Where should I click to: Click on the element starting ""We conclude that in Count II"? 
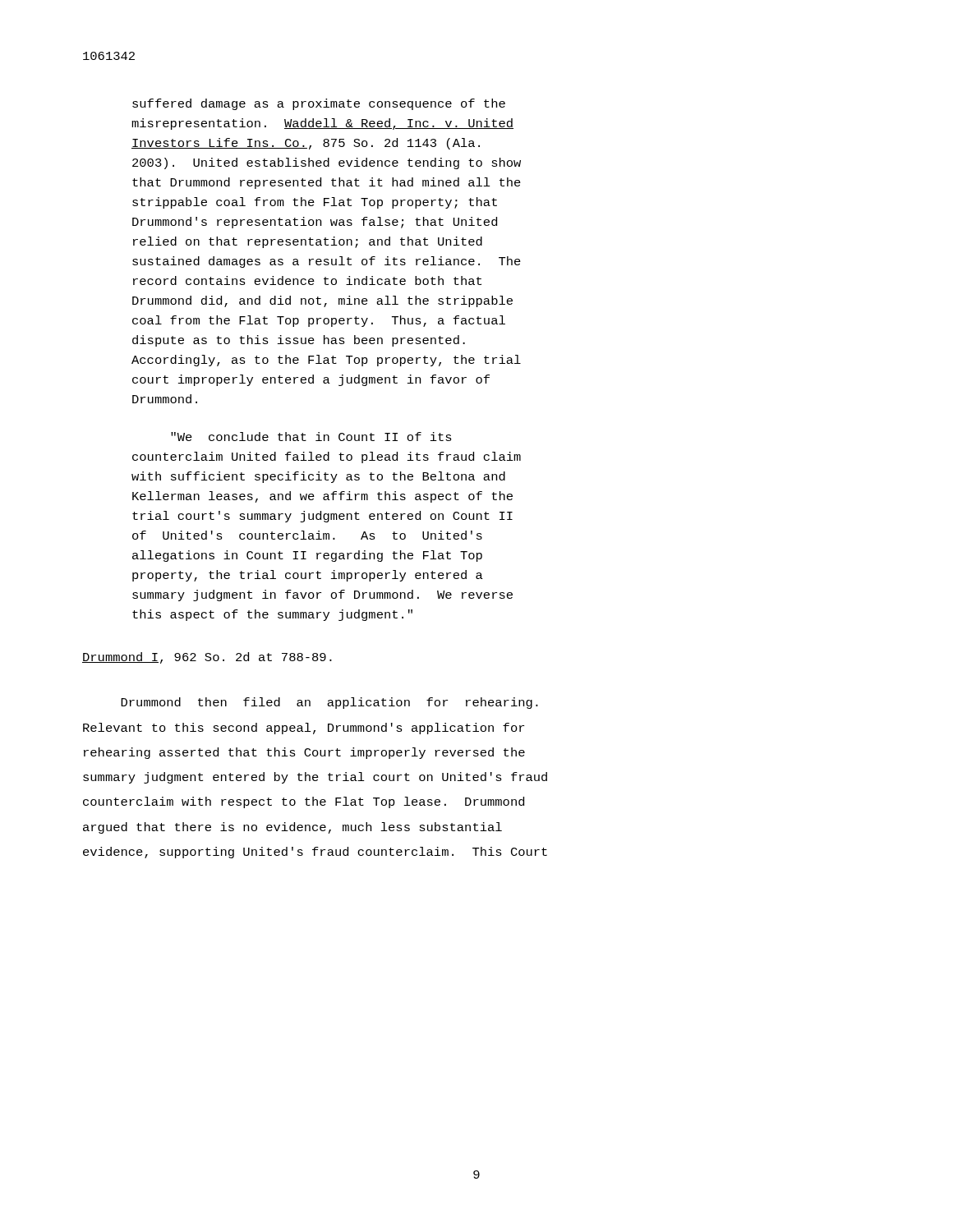pyautogui.click(x=326, y=527)
